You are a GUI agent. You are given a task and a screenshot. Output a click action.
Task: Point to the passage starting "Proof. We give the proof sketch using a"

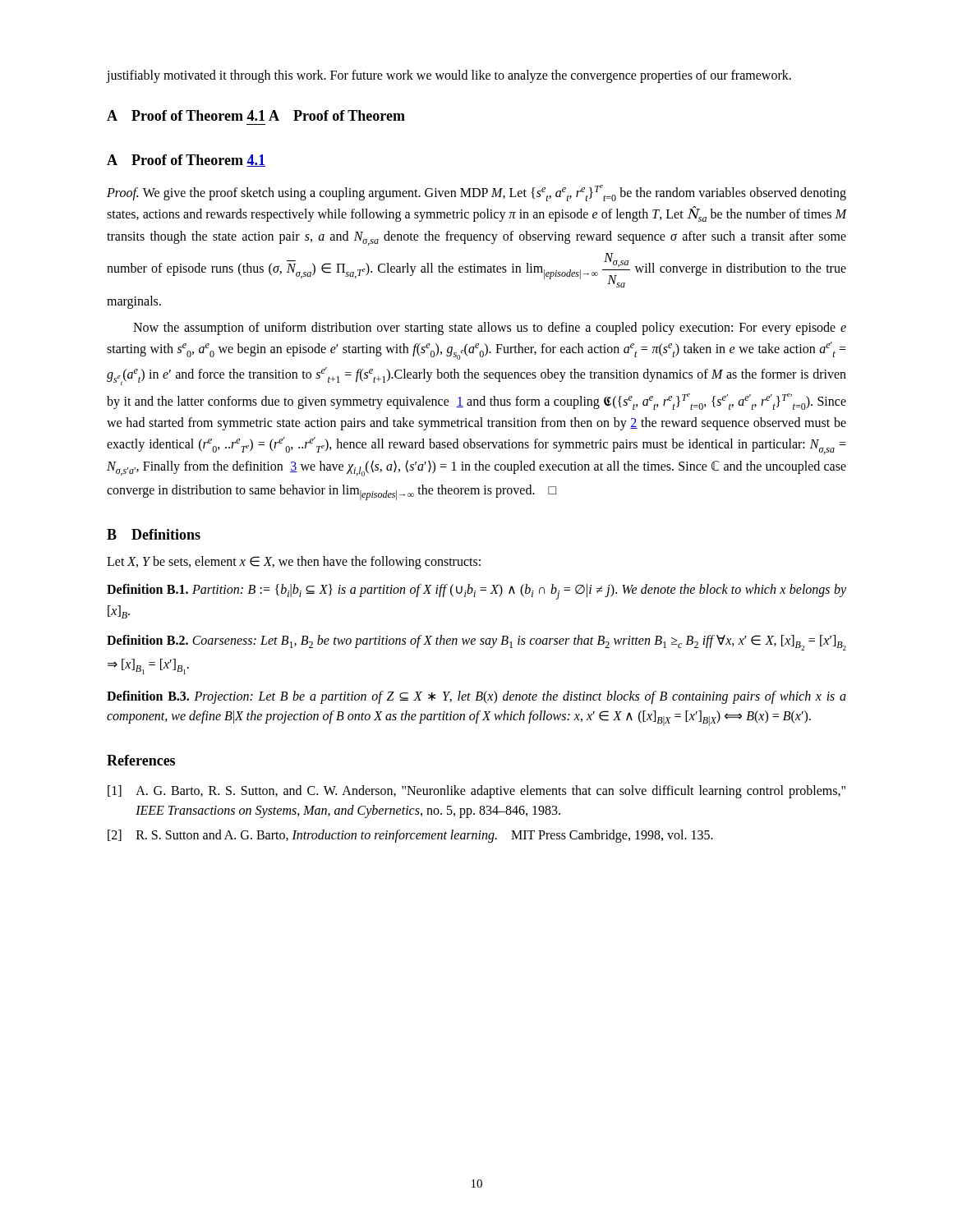pyautogui.click(x=476, y=341)
